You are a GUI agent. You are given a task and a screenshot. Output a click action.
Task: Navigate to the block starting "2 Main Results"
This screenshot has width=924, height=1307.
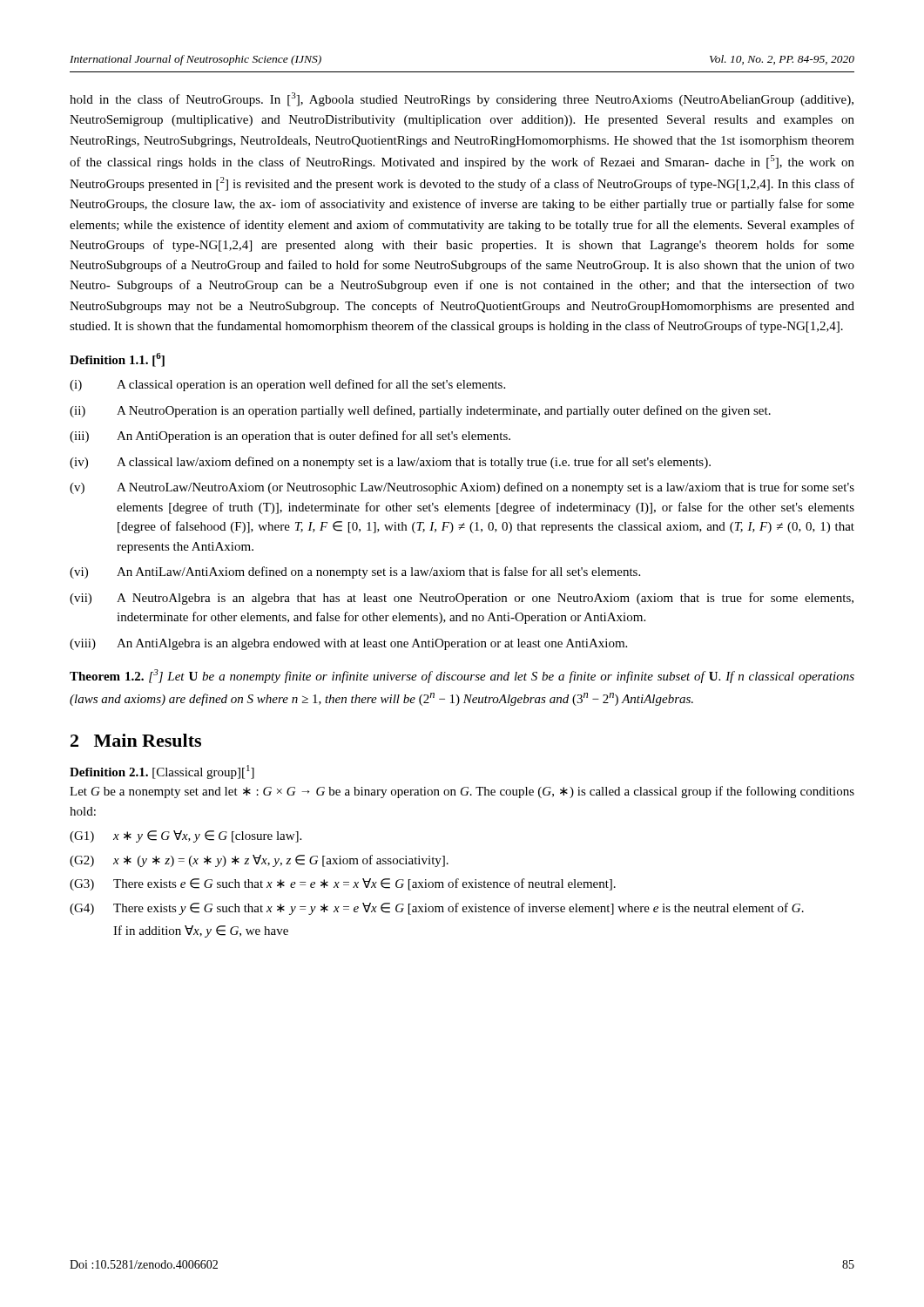[136, 740]
